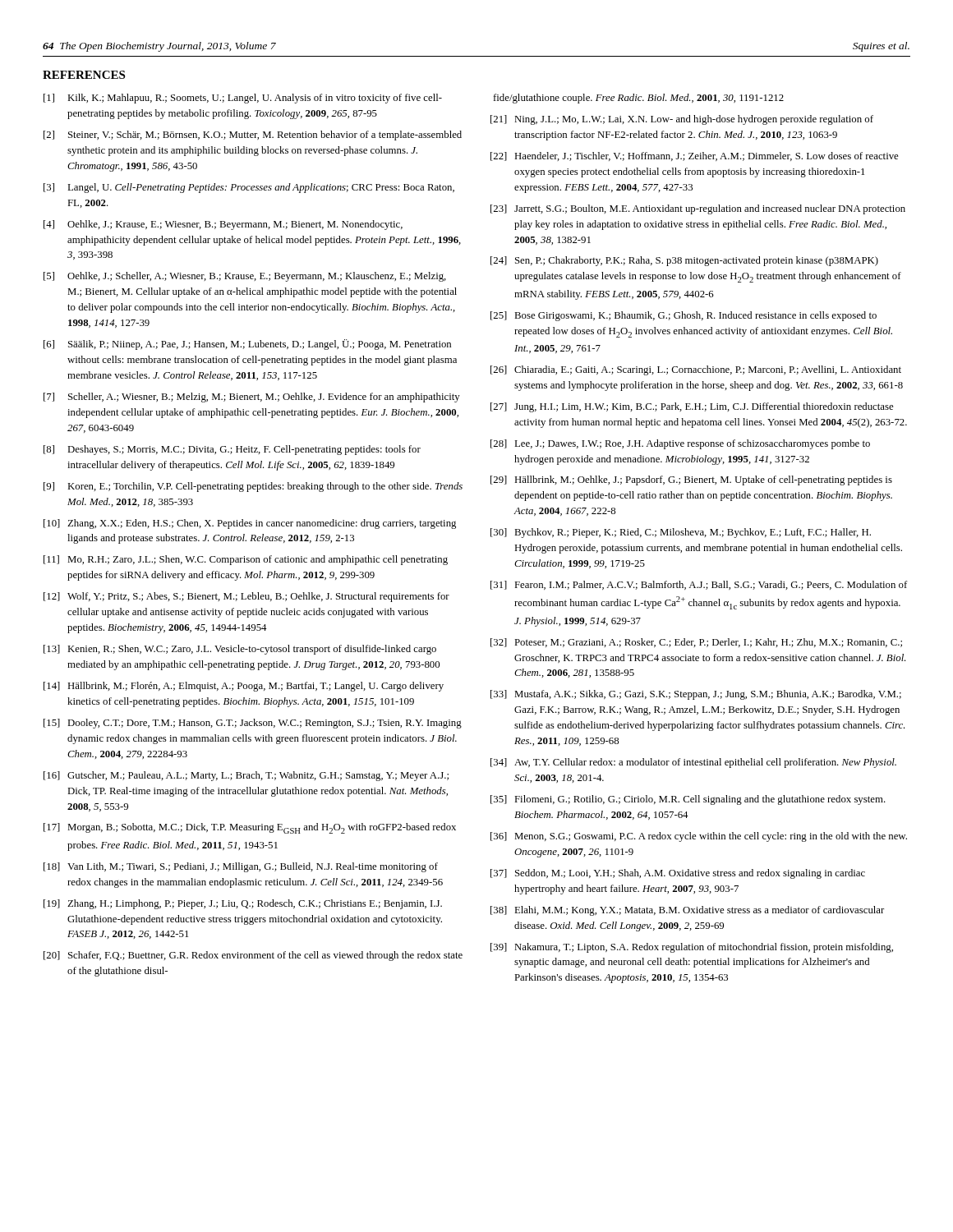Screen dimensions: 1232x953
Task: Find a section header
Action: 84,75
